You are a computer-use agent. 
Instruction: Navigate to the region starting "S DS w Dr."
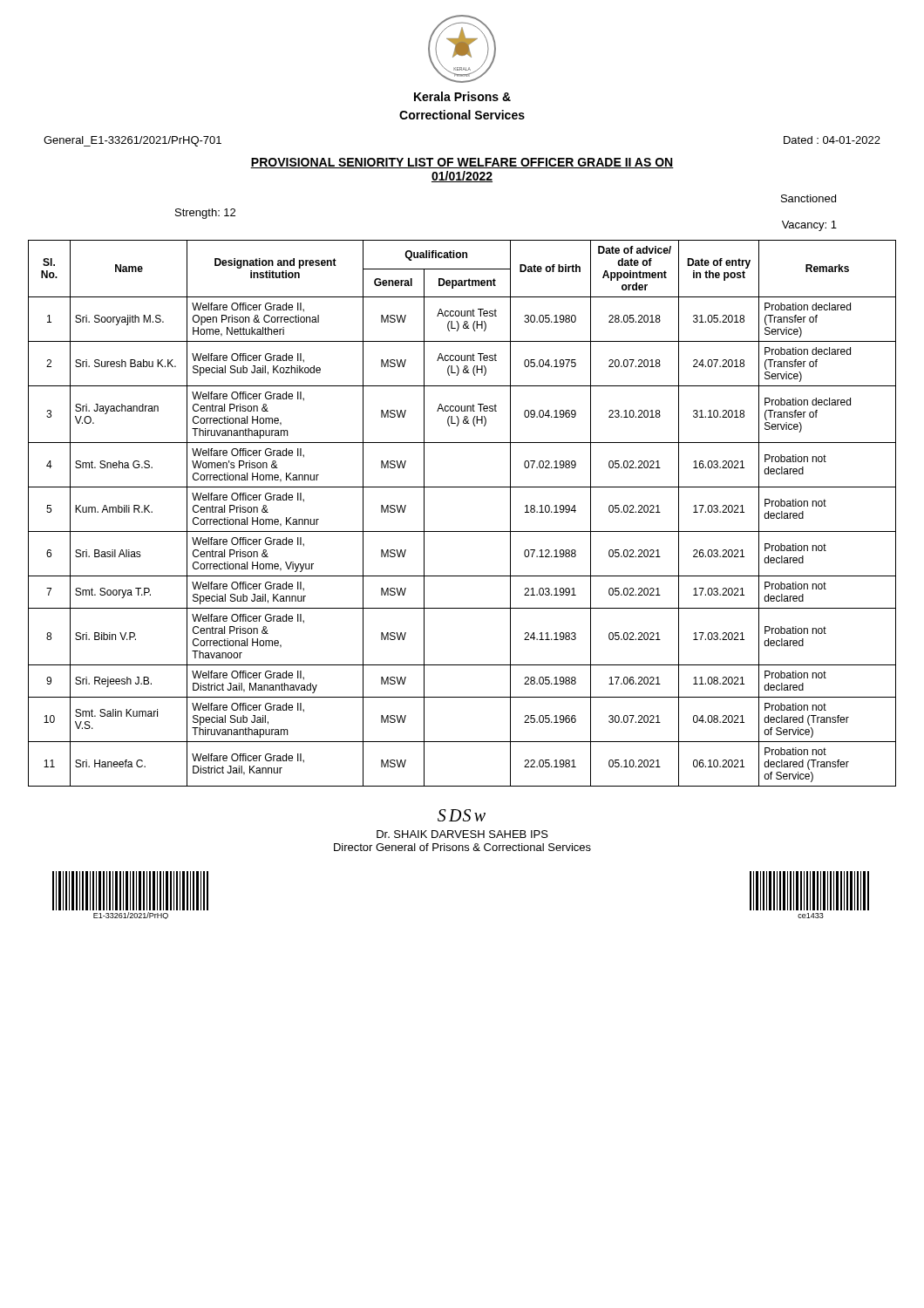[462, 830]
